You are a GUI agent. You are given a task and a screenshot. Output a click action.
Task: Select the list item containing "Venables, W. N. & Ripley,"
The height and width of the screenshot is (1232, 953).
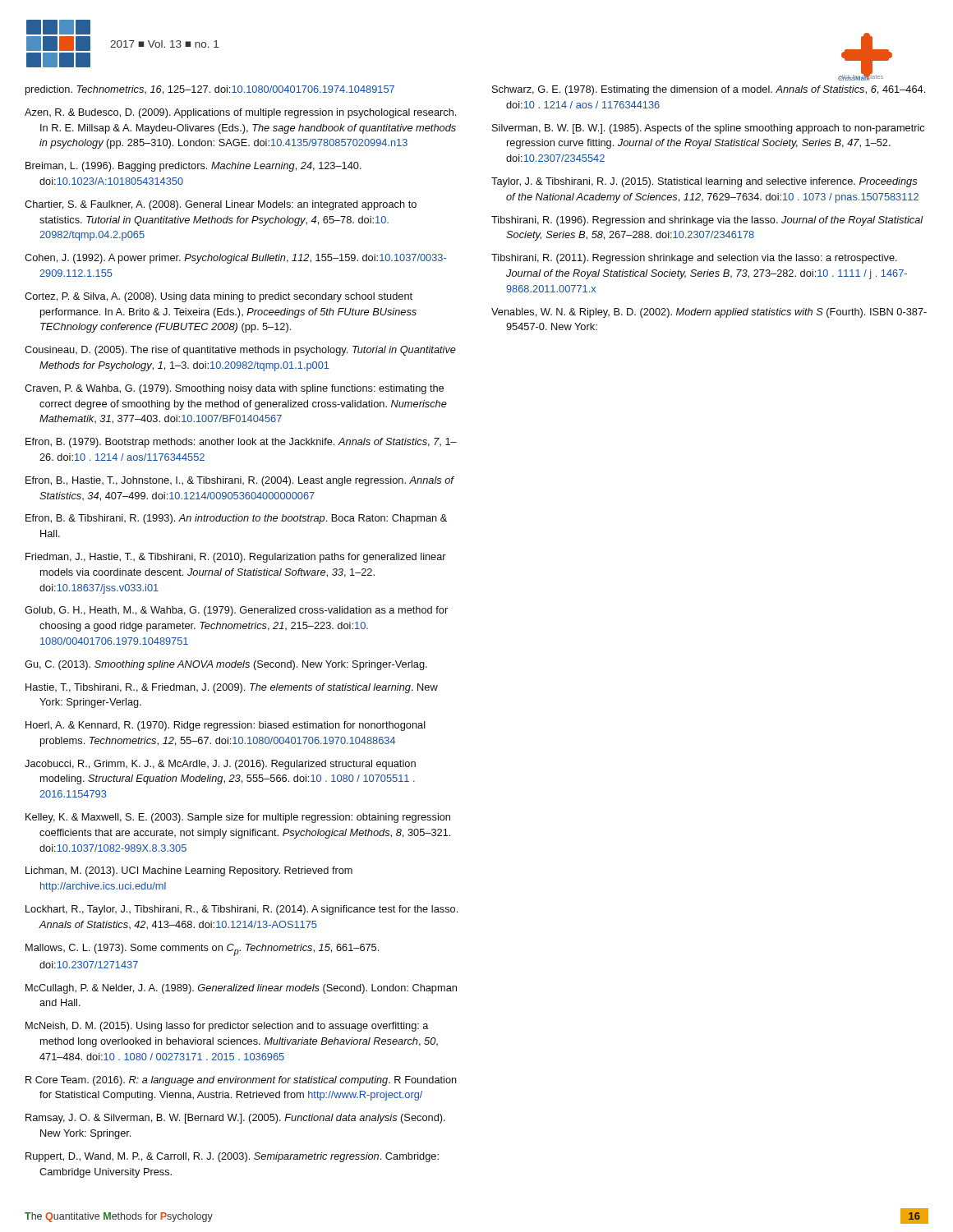(x=709, y=319)
